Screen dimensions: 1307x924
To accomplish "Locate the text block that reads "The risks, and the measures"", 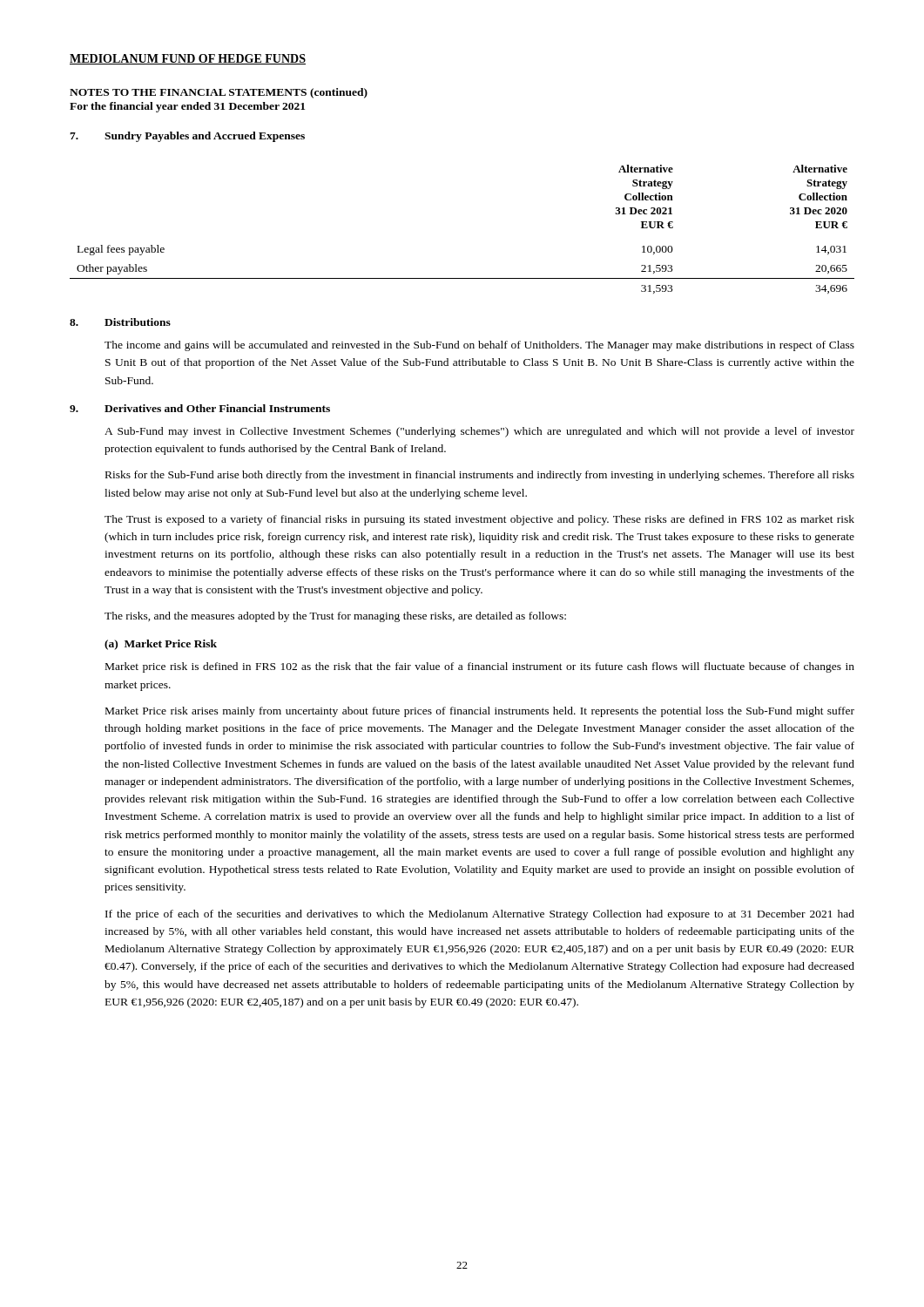I will click(x=336, y=616).
